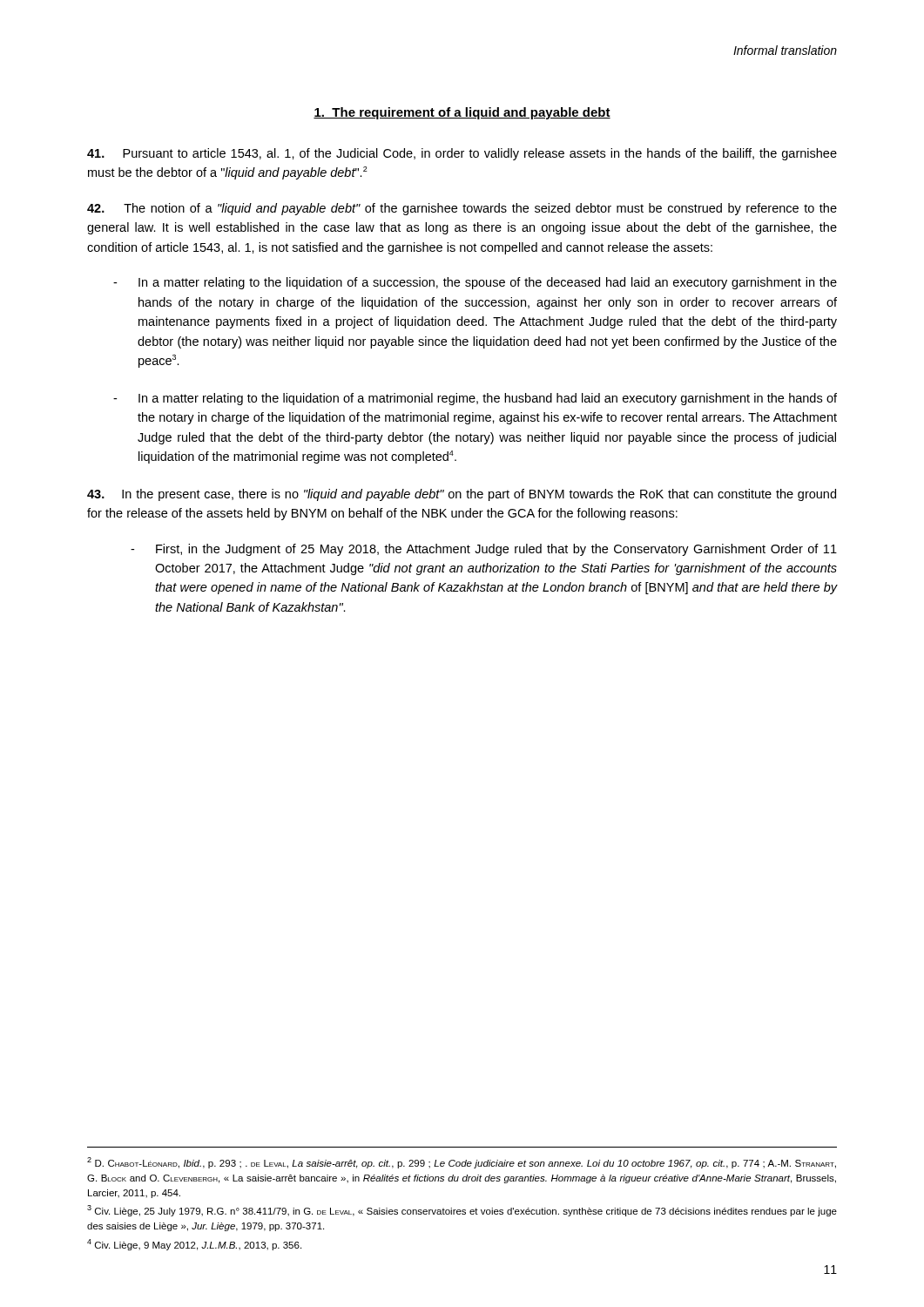Locate the section header that opens with "1. The requirement of a liquid"
The height and width of the screenshot is (1307, 924).
pyautogui.click(x=462, y=112)
